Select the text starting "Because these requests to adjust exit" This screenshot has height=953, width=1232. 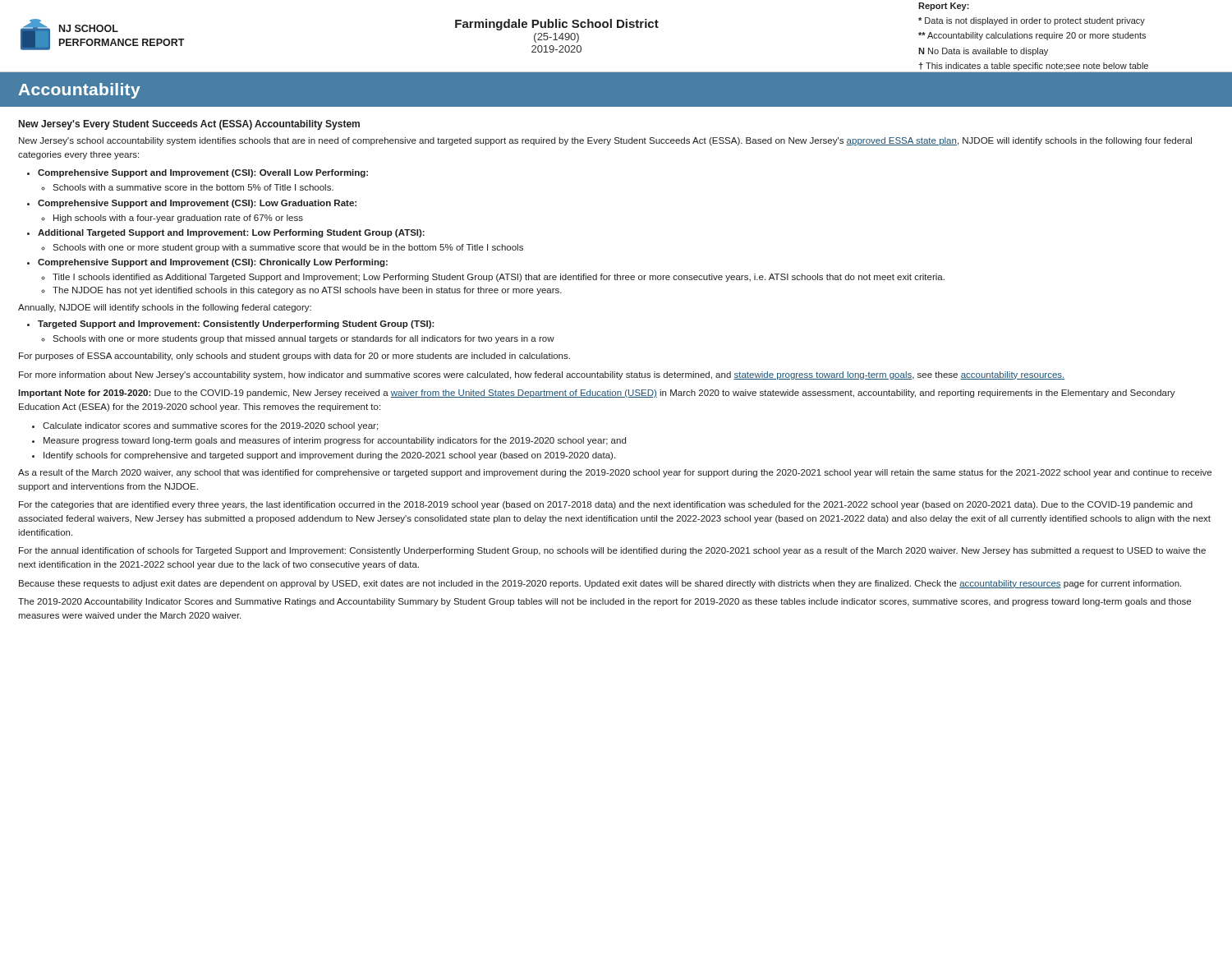600,583
